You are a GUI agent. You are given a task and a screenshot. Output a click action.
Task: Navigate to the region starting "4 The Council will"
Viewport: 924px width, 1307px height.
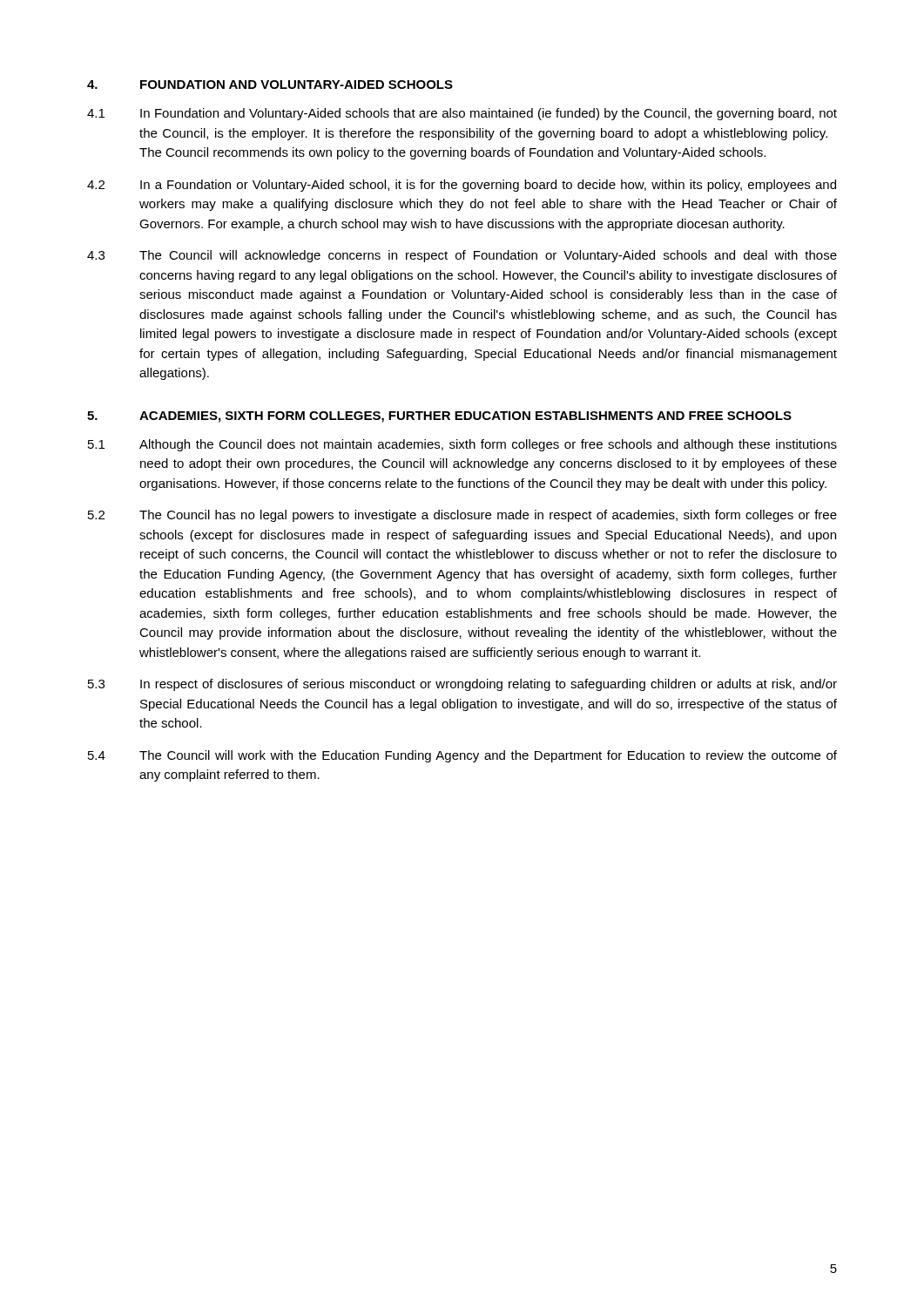coord(462,765)
